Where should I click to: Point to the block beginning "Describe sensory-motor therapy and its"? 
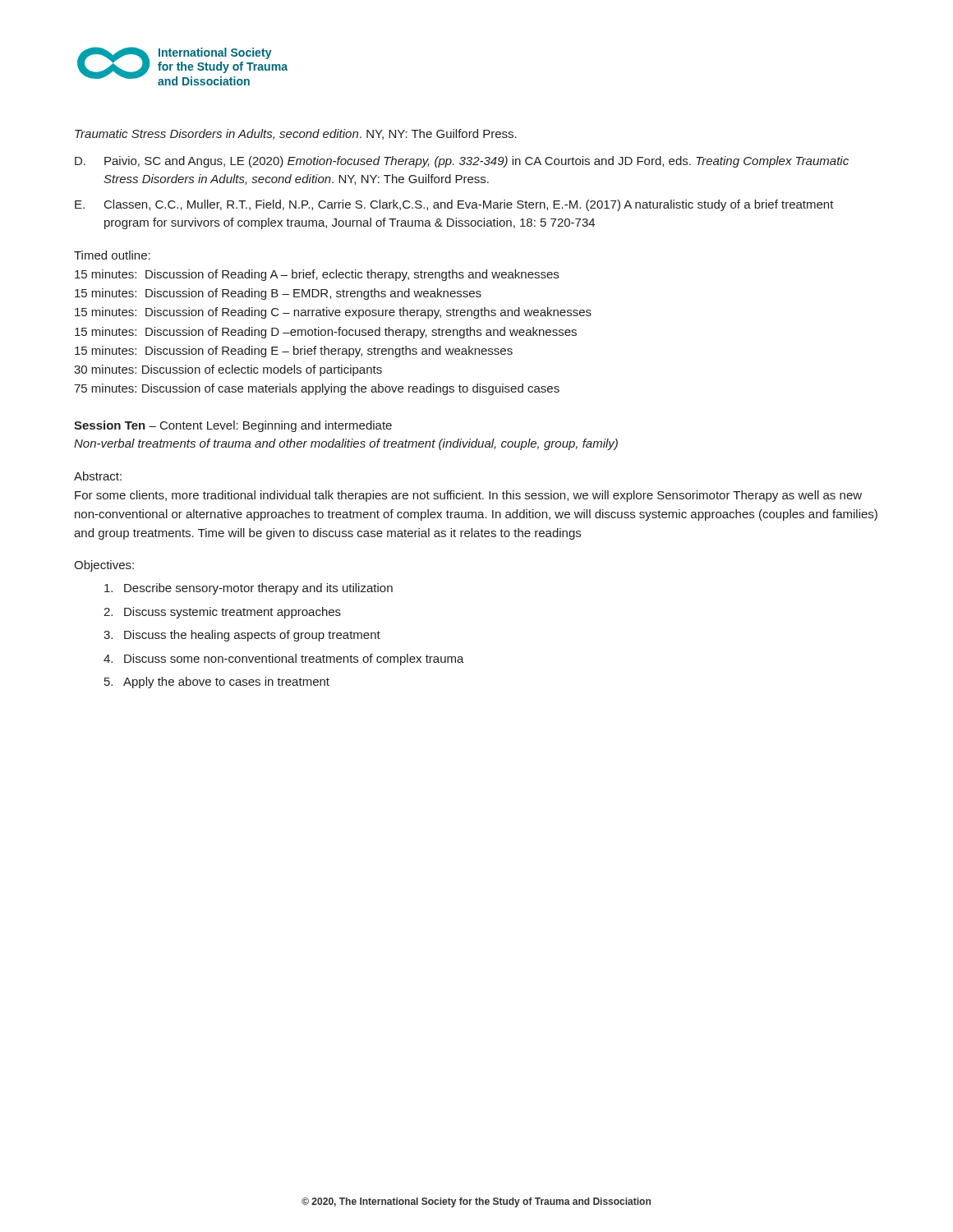[248, 588]
